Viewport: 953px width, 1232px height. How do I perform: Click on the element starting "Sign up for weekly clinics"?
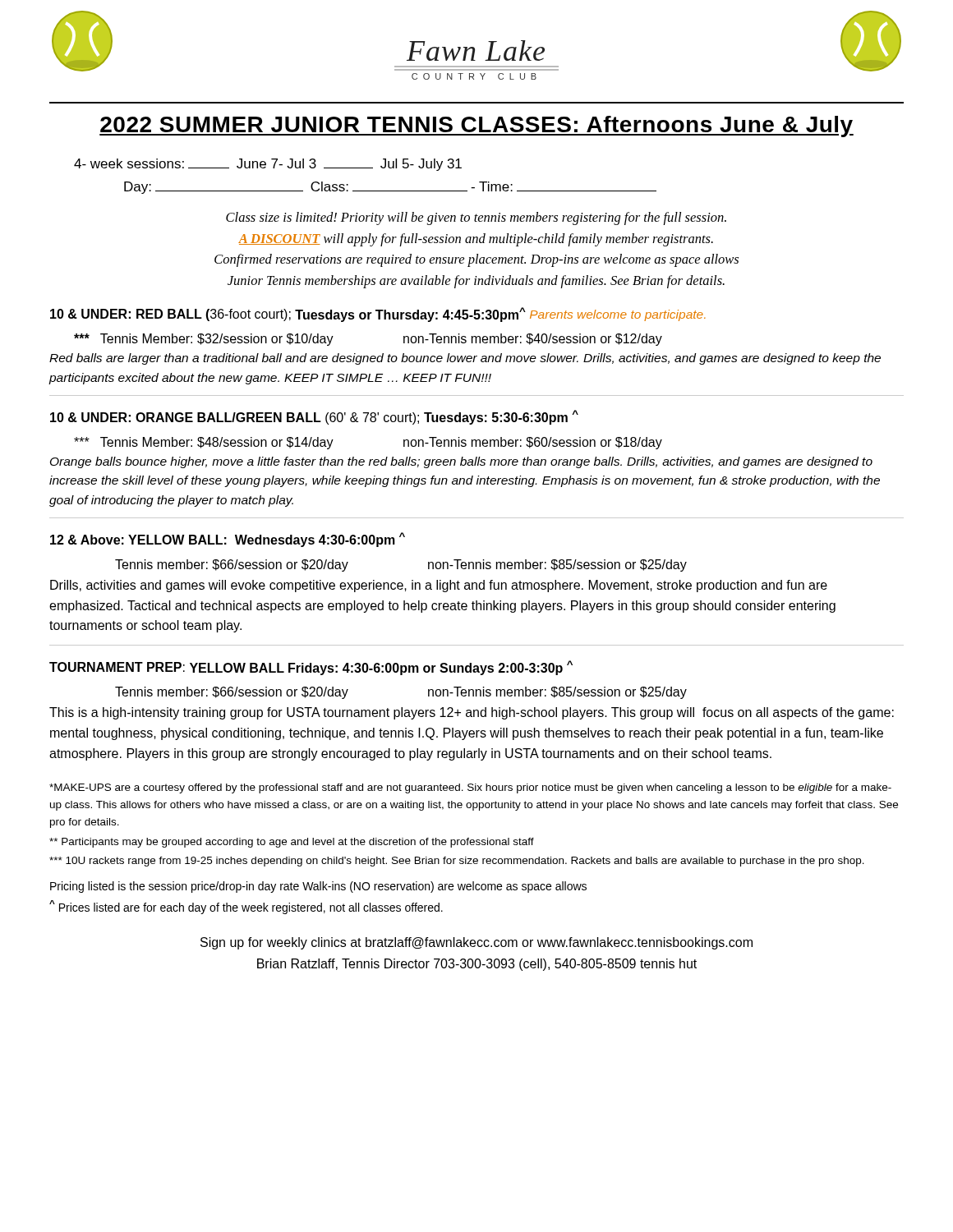(476, 953)
